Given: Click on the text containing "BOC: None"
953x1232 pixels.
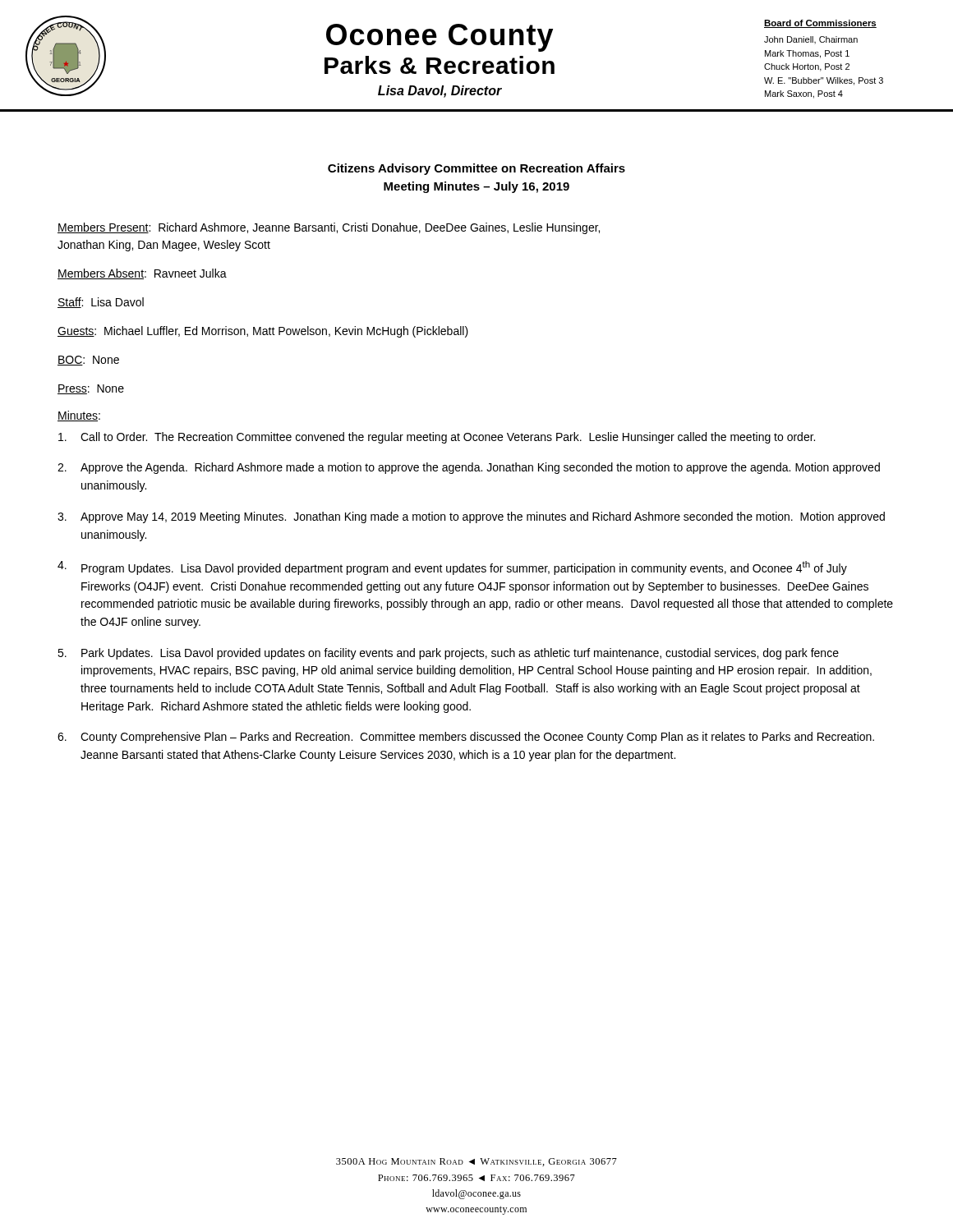Looking at the screenshot, I should [x=88, y=360].
